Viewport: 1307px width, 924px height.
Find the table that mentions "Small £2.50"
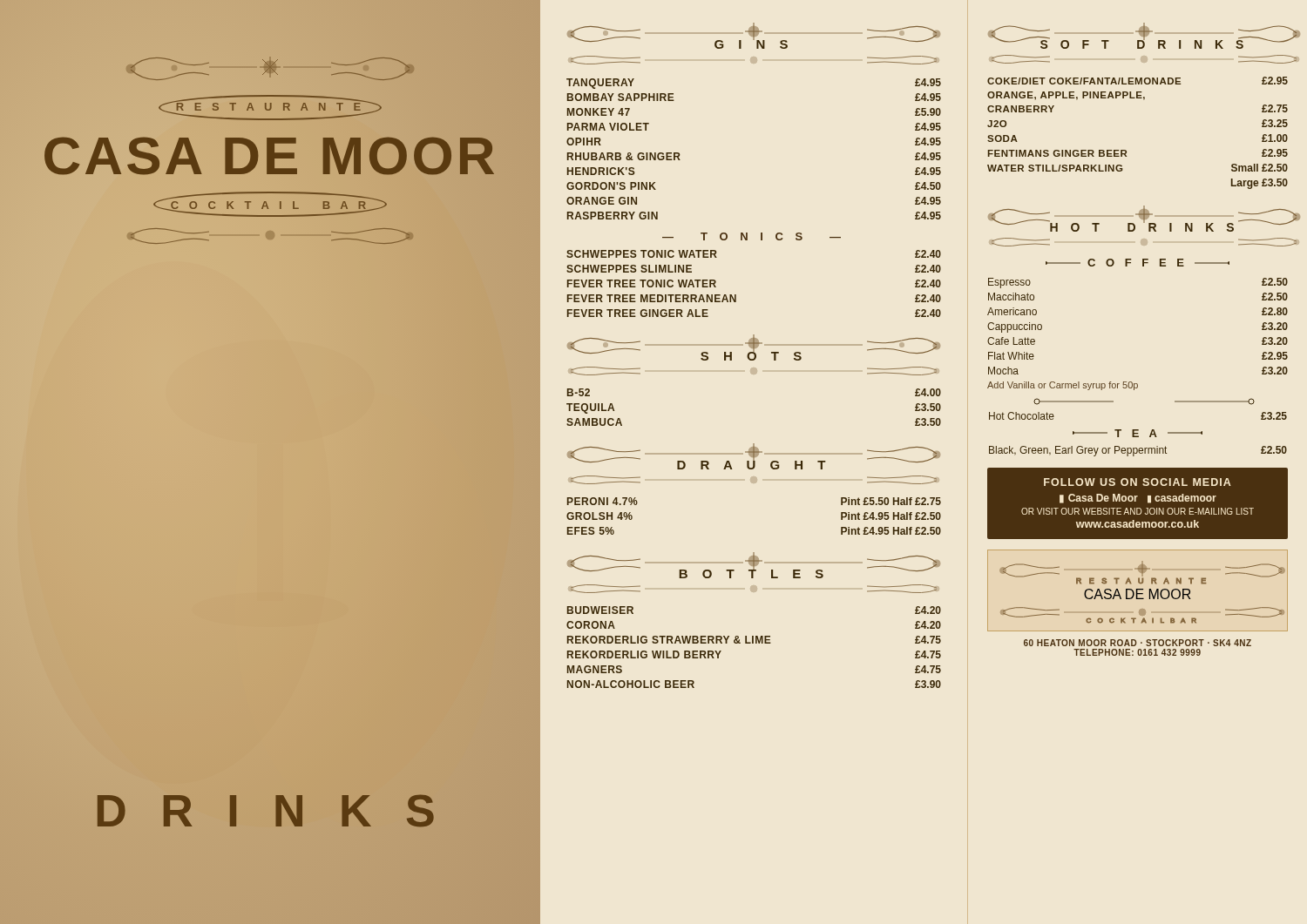[1137, 132]
